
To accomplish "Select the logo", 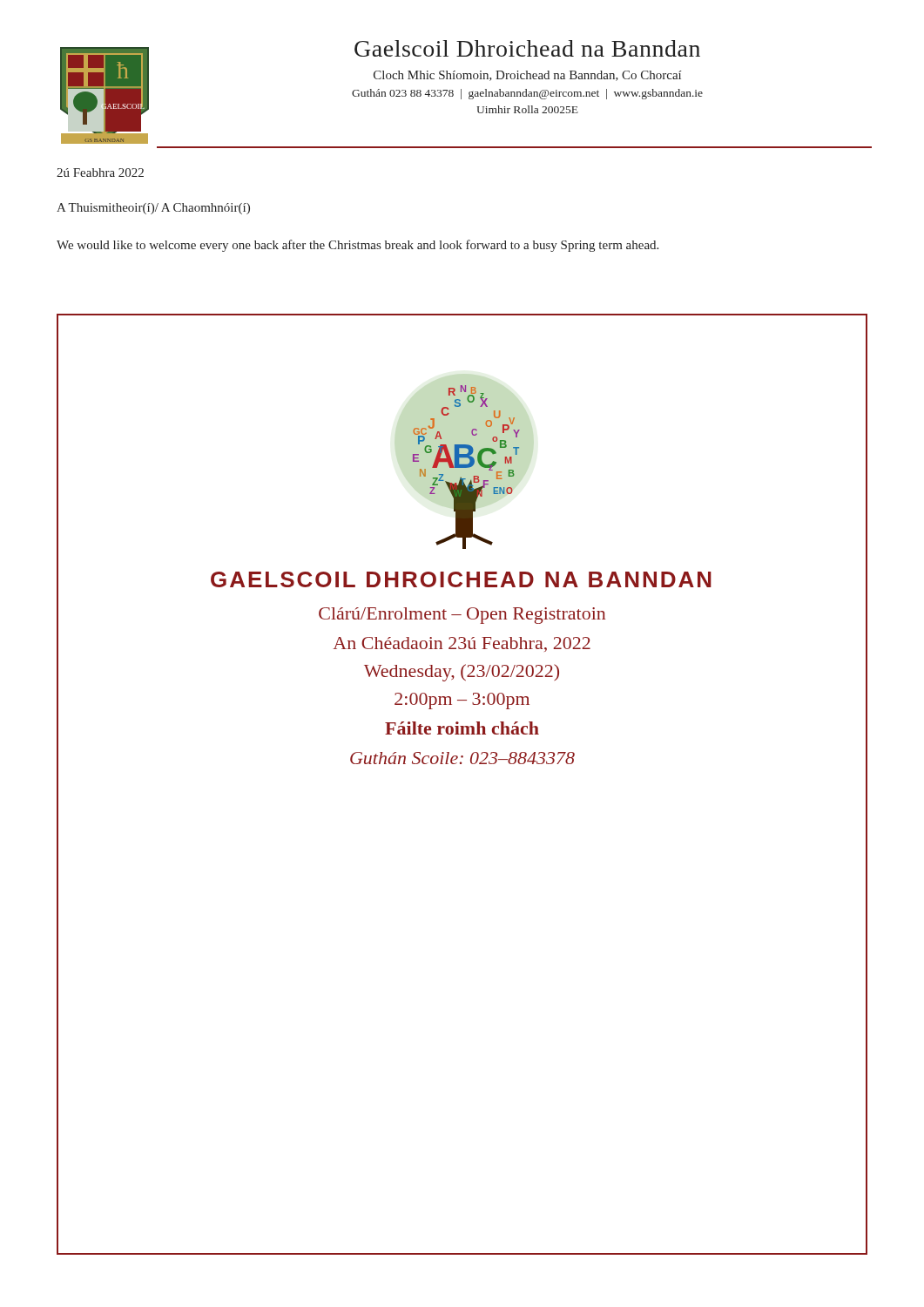I will [x=109, y=93].
